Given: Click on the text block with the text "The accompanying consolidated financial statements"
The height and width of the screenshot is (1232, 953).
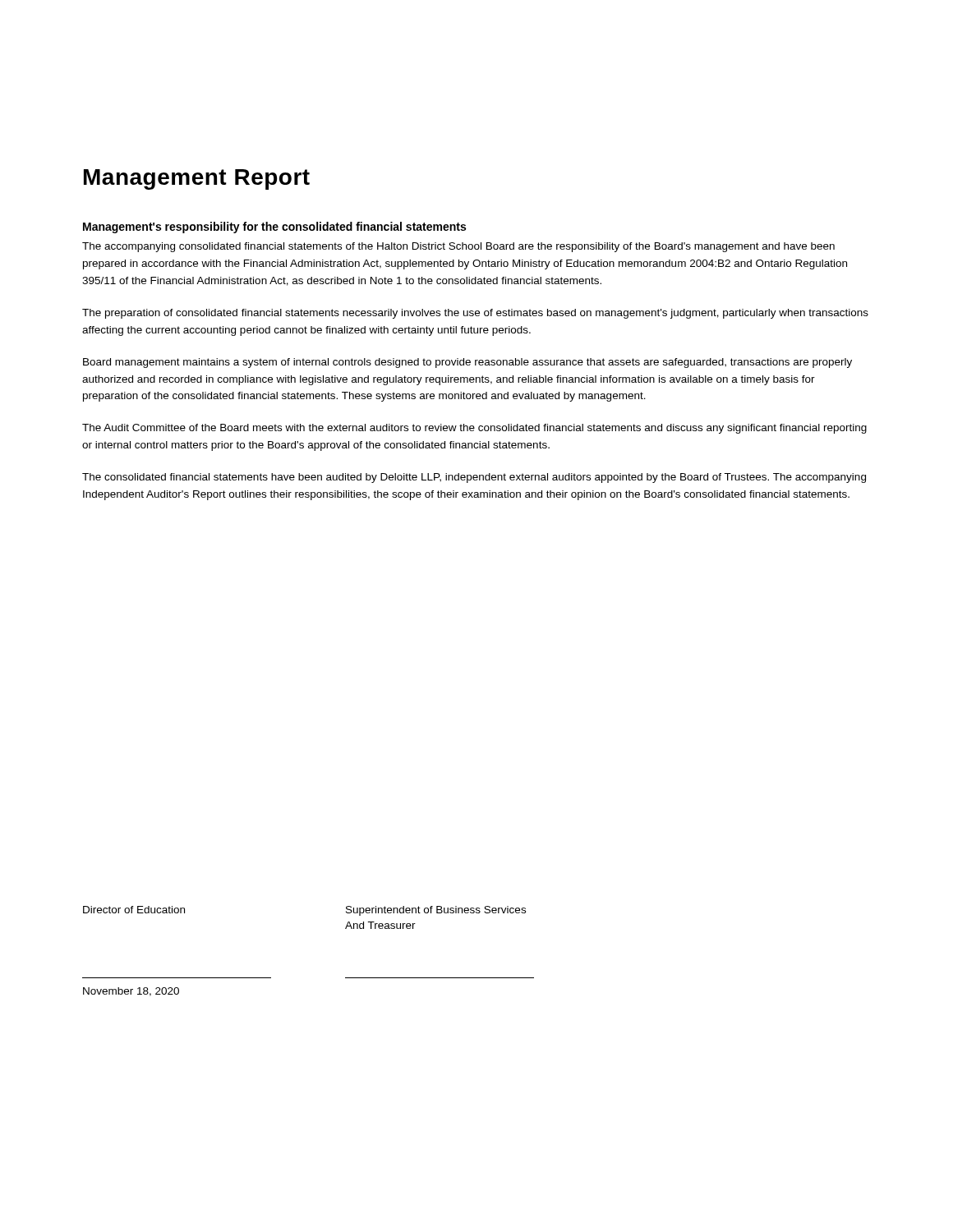Looking at the screenshot, I should 465,263.
